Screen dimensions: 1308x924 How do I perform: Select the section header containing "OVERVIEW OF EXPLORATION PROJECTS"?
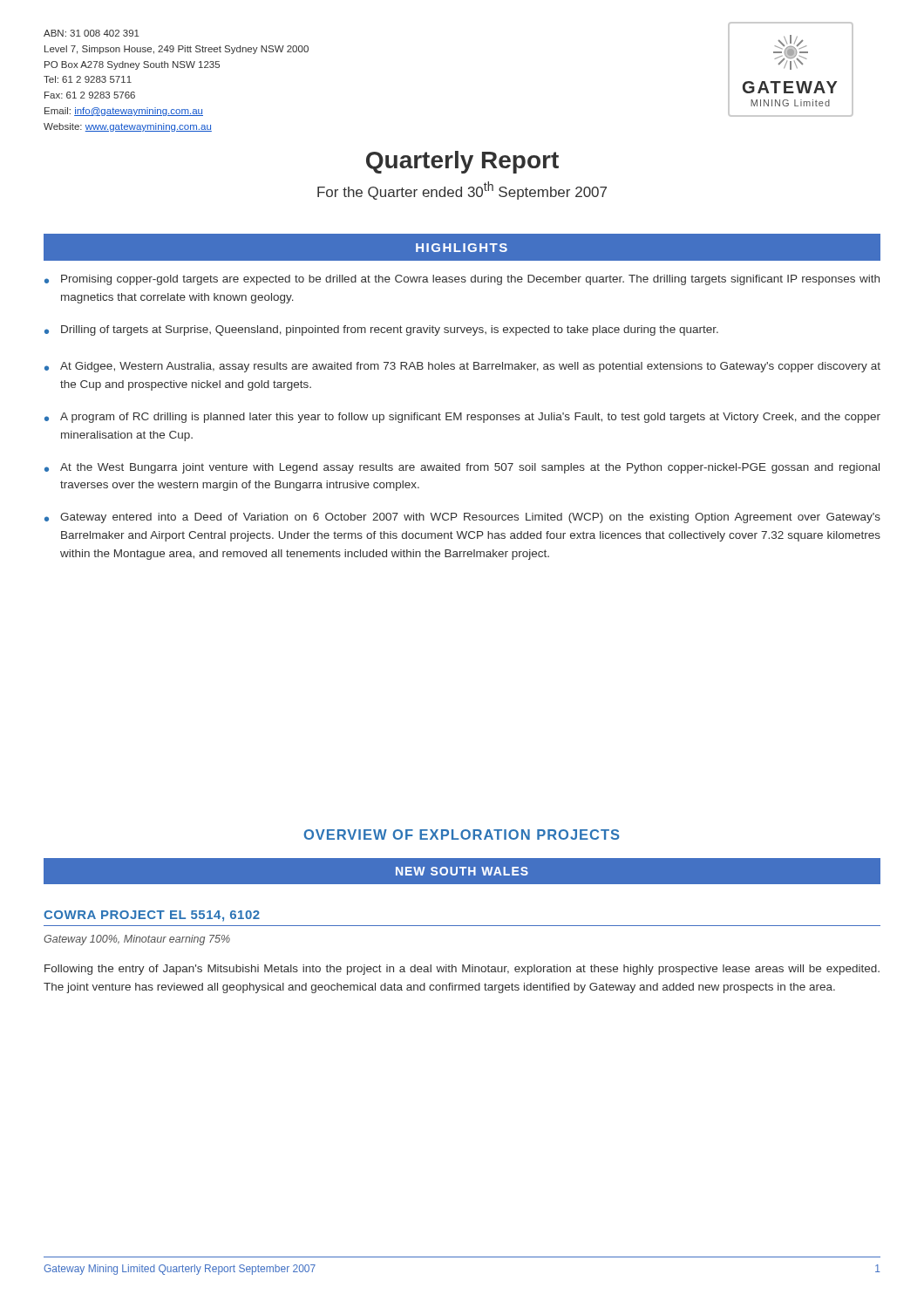[462, 835]
